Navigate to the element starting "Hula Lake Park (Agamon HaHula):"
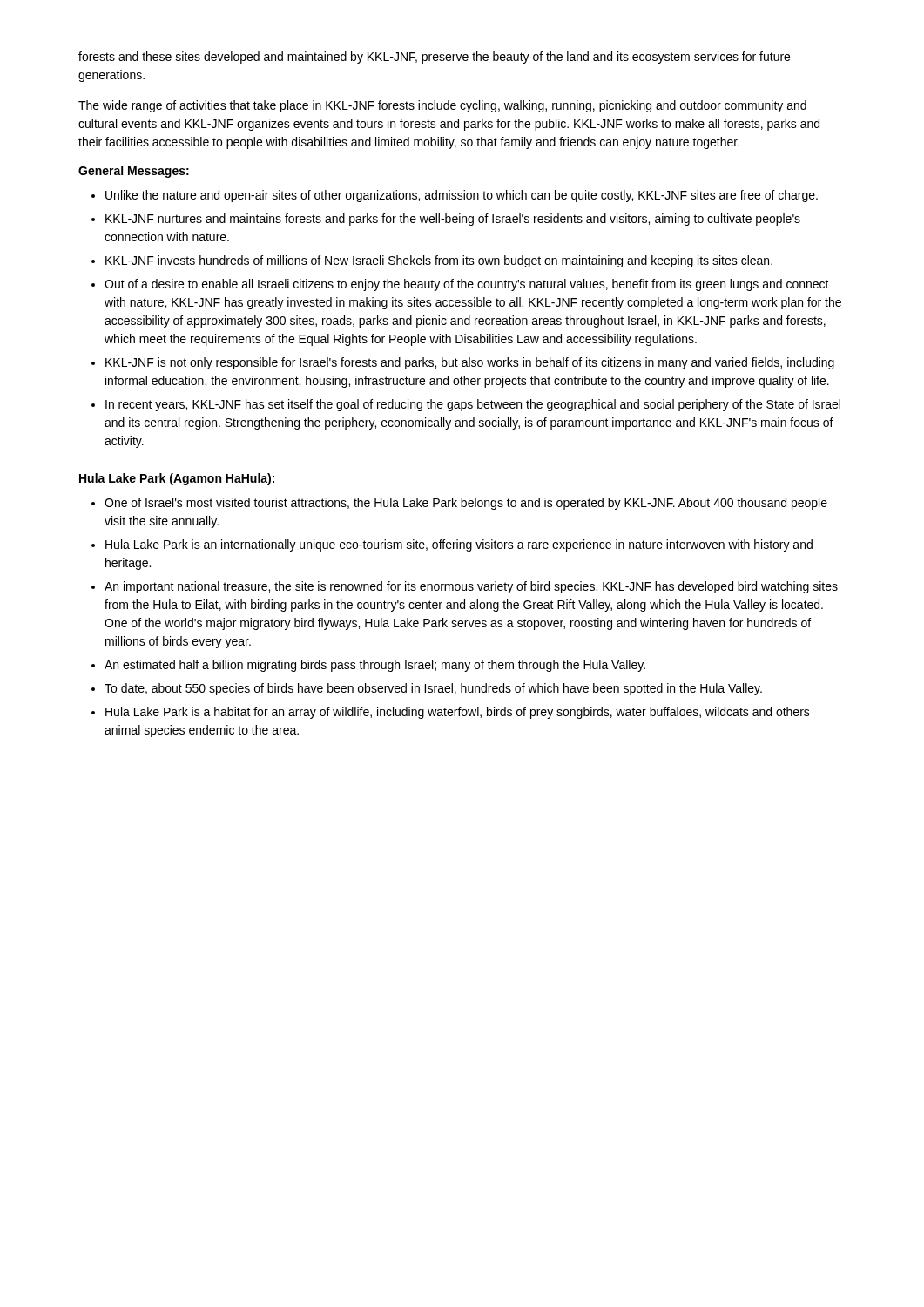924x1307 pixels. coord(177,478)
